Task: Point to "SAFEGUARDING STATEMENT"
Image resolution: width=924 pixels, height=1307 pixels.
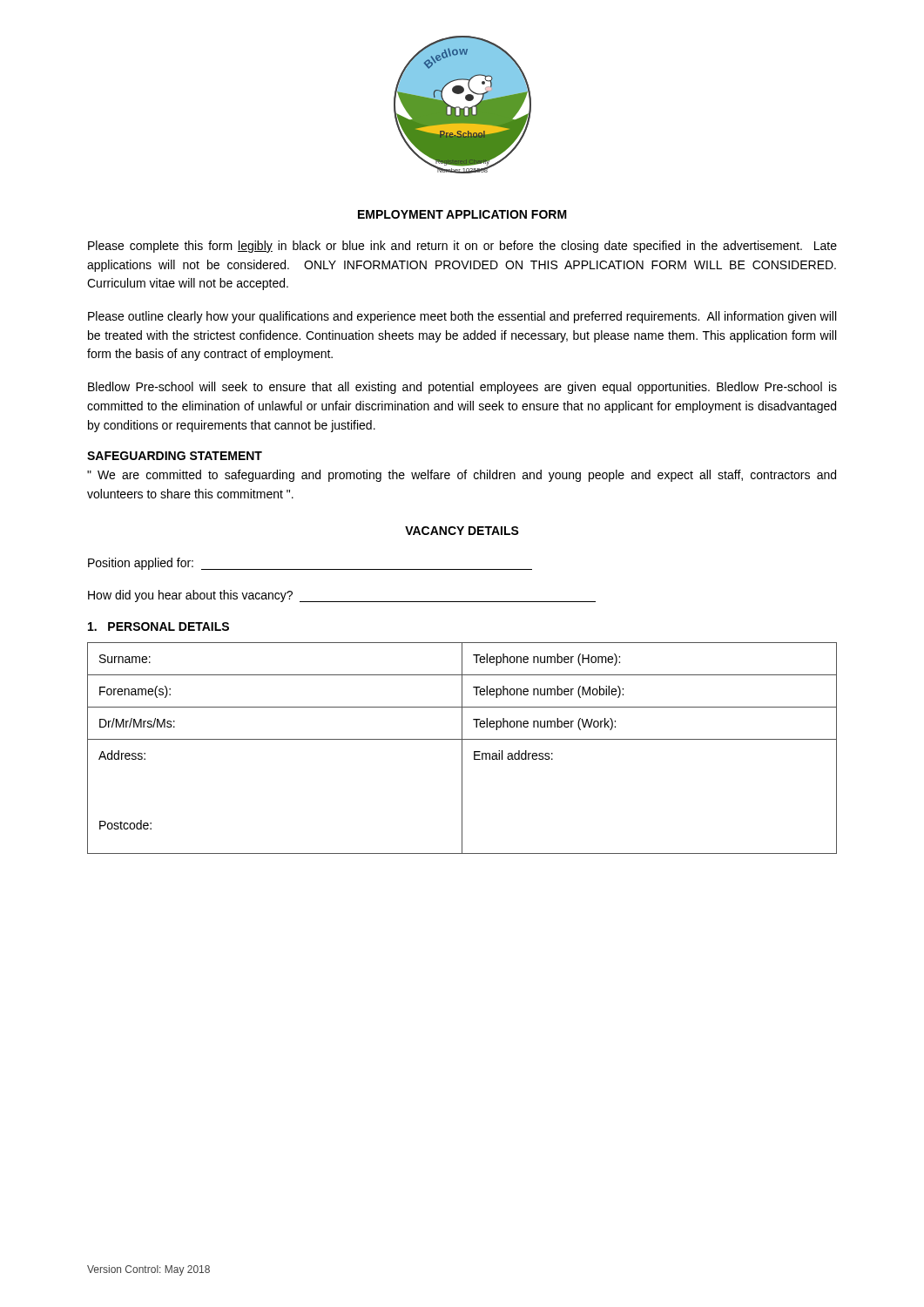Action: coord(175,456)
